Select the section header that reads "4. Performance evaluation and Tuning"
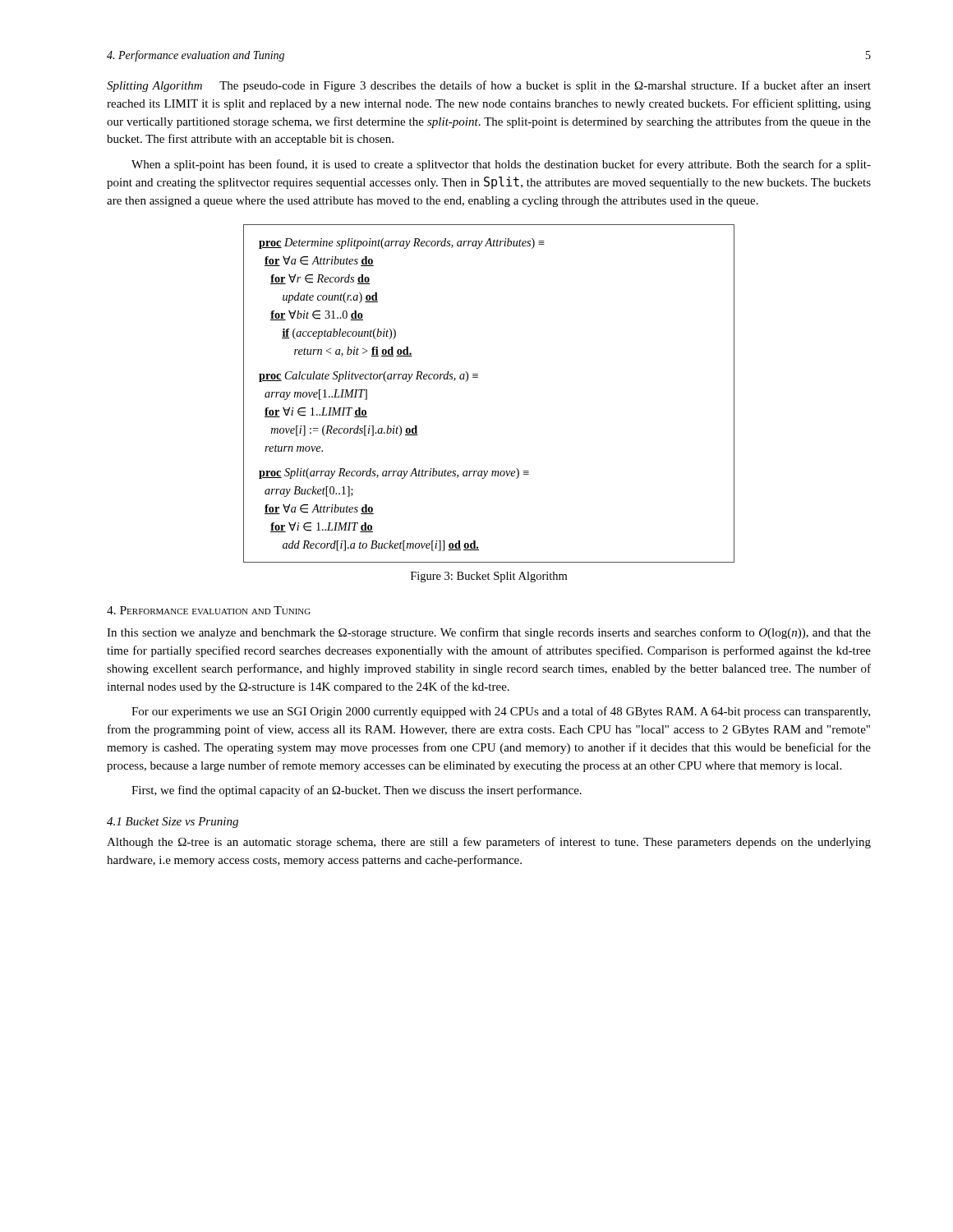Image resolution: width=953 pixels, height=1232 pixels. pyautogui.click(x=209, y=610)
